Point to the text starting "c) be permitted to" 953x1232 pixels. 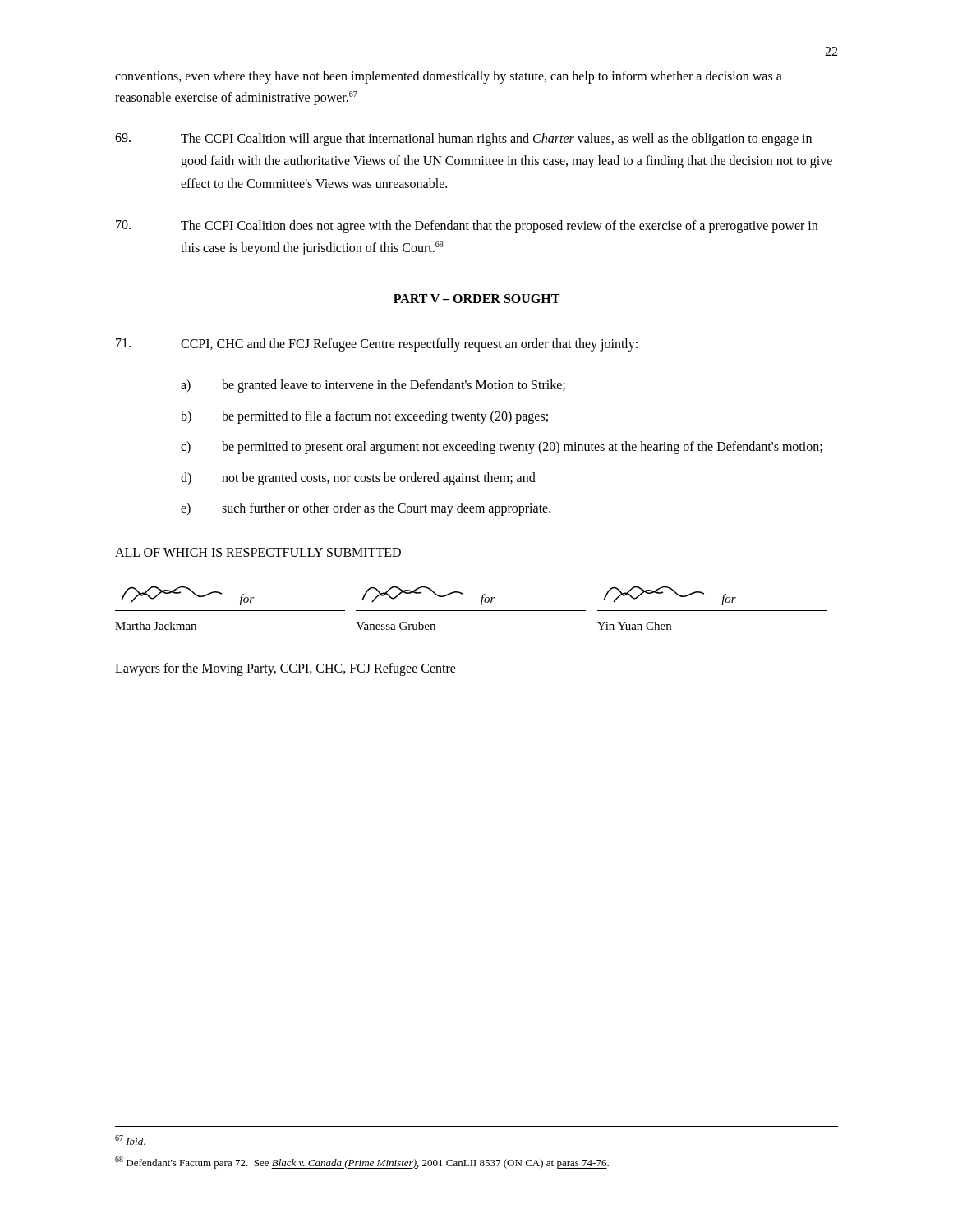[x=509, y=447]
